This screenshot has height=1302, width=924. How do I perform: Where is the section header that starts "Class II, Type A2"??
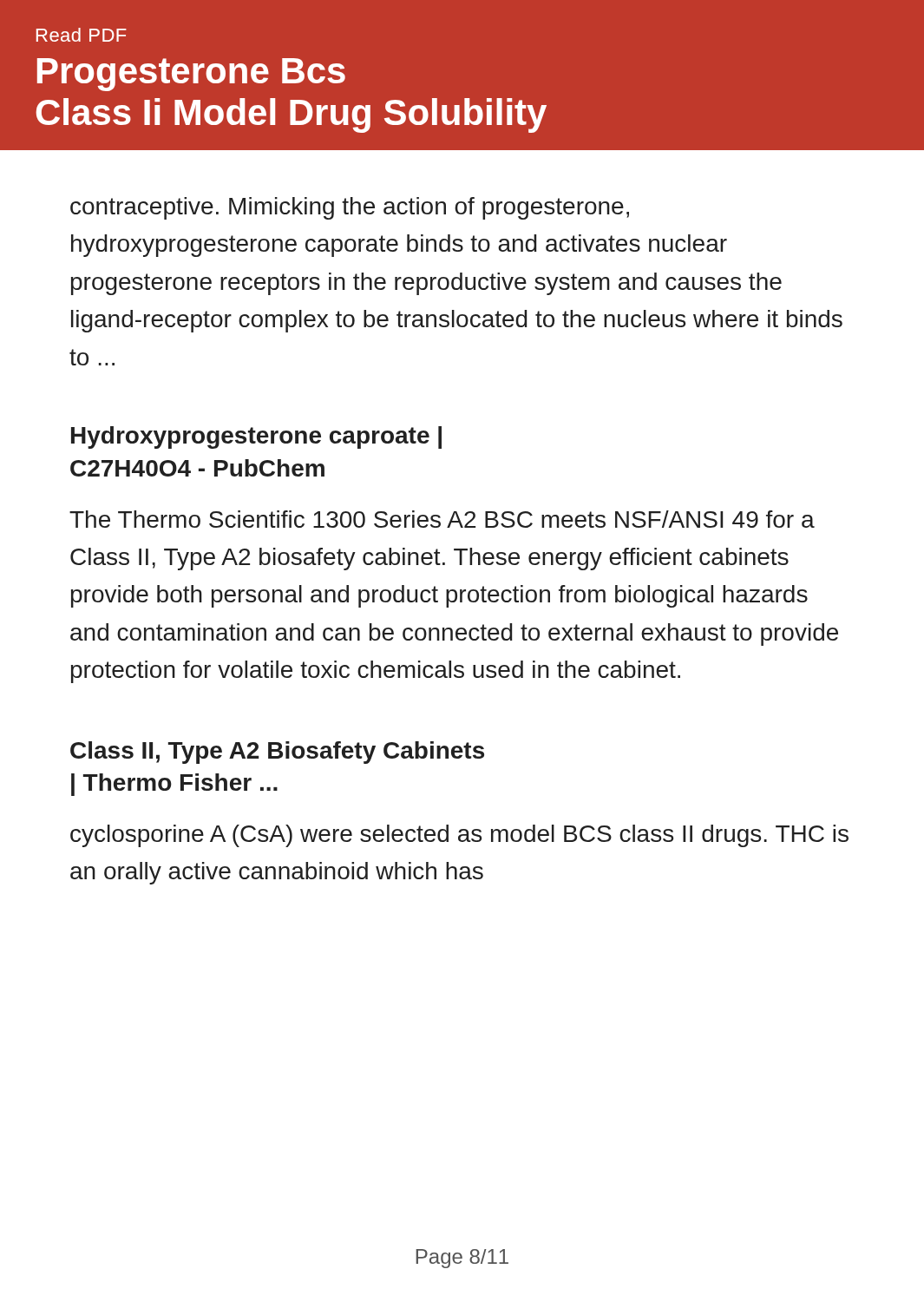[277, 766]
